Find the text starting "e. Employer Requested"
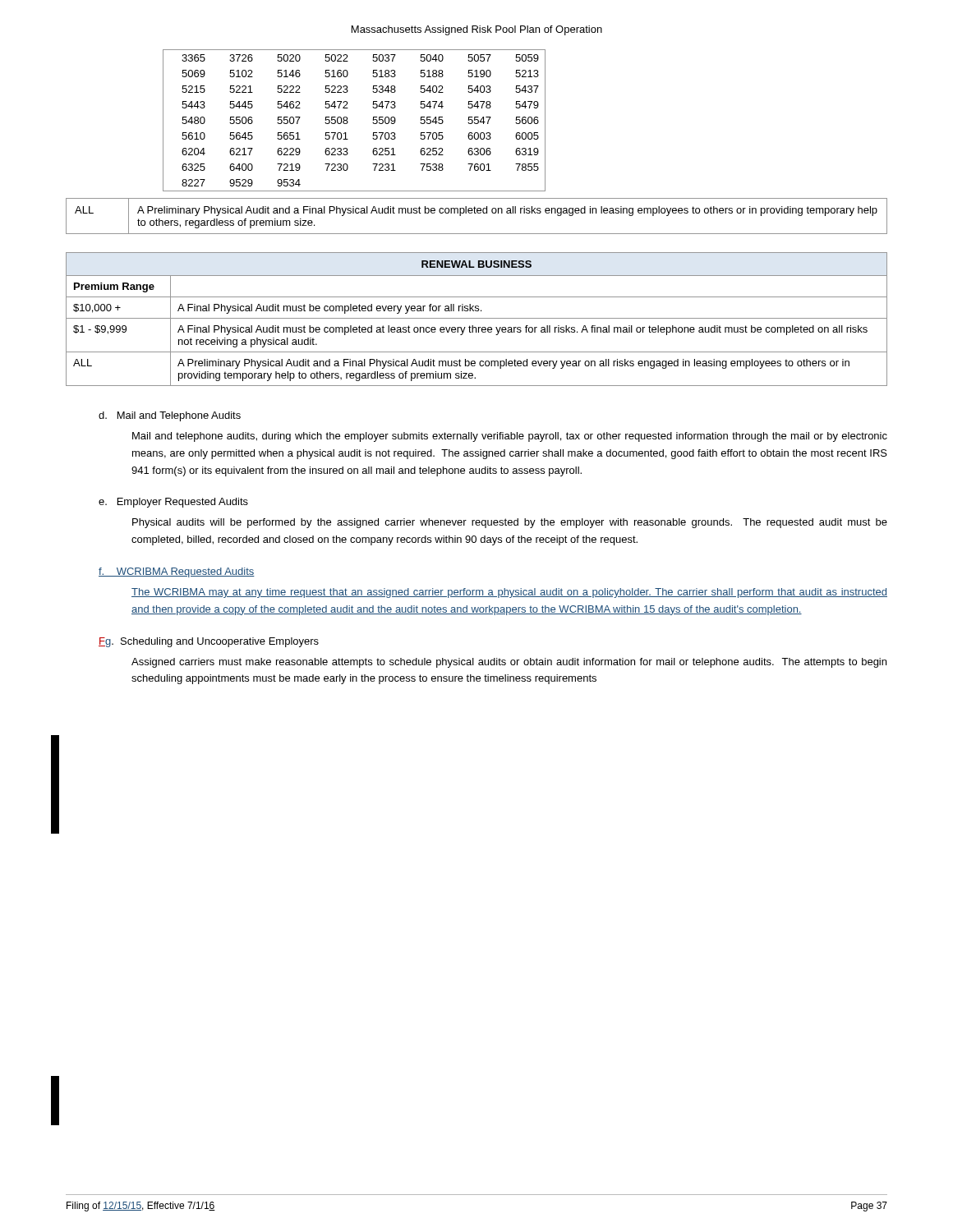This screenshot has width=953, height=1232. coord(173,502)
